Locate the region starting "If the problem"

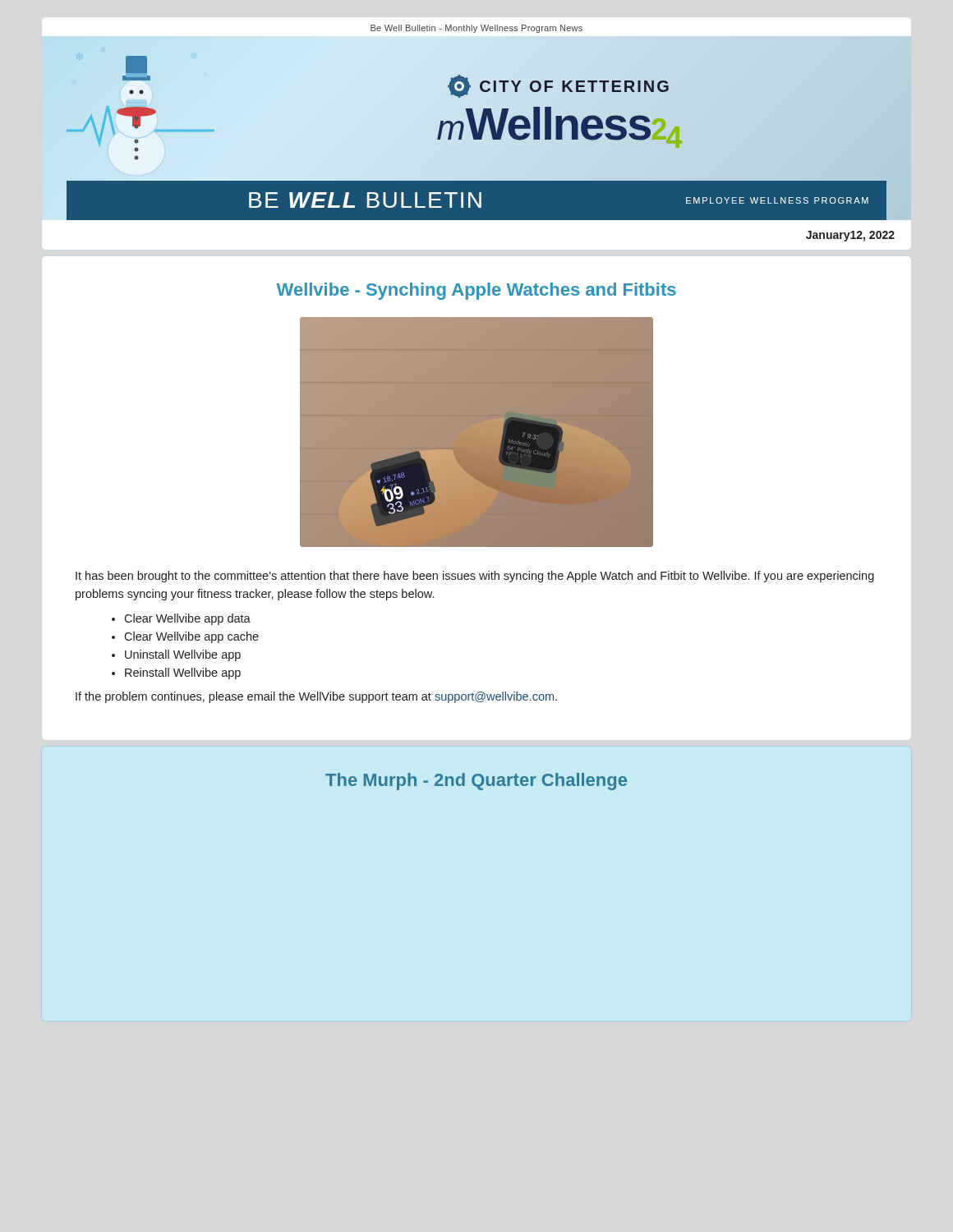tap(316, 696)
